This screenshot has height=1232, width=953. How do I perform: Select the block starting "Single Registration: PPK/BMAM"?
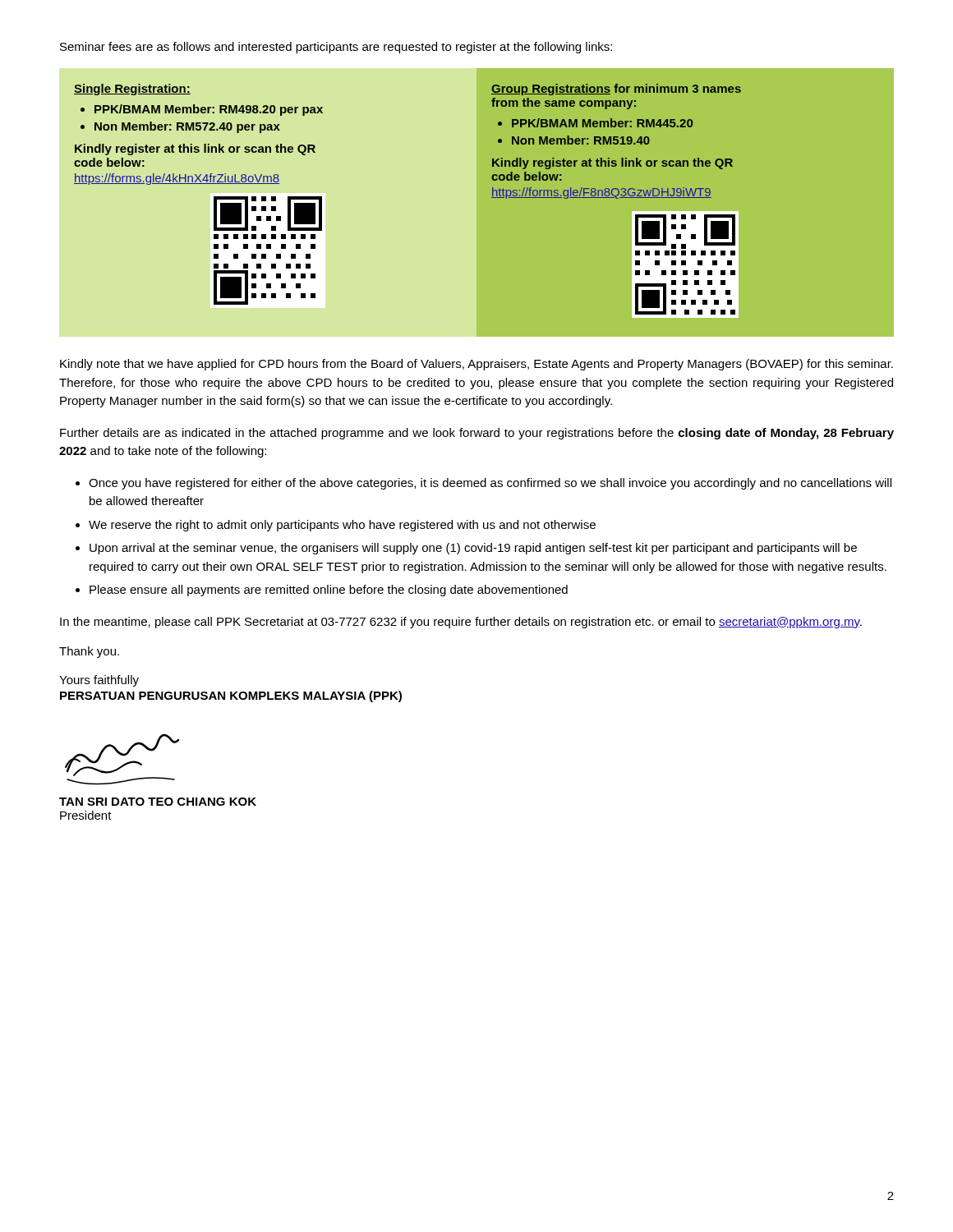(268, 195)
